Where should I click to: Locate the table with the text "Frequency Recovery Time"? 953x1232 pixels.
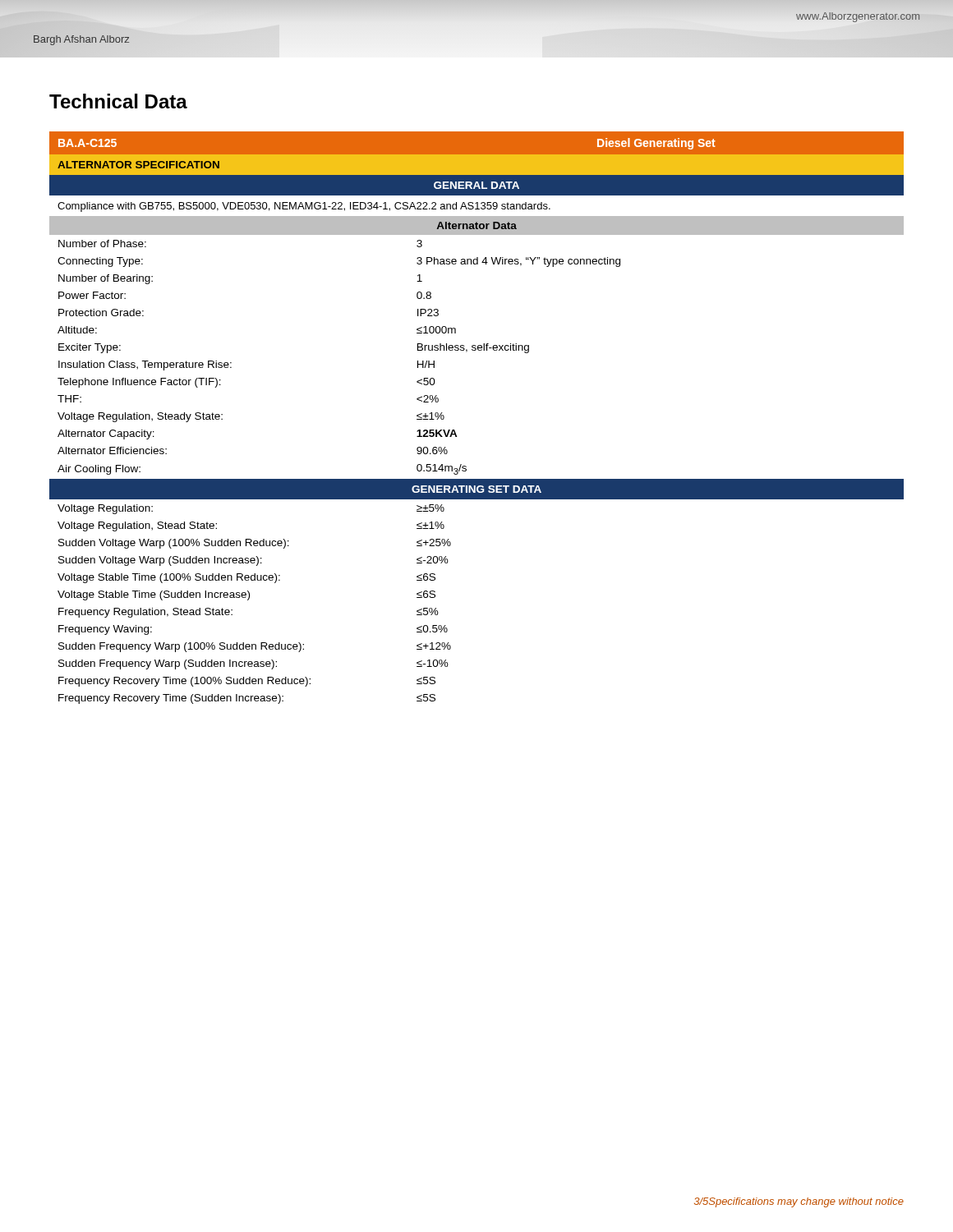click(476, 419)
